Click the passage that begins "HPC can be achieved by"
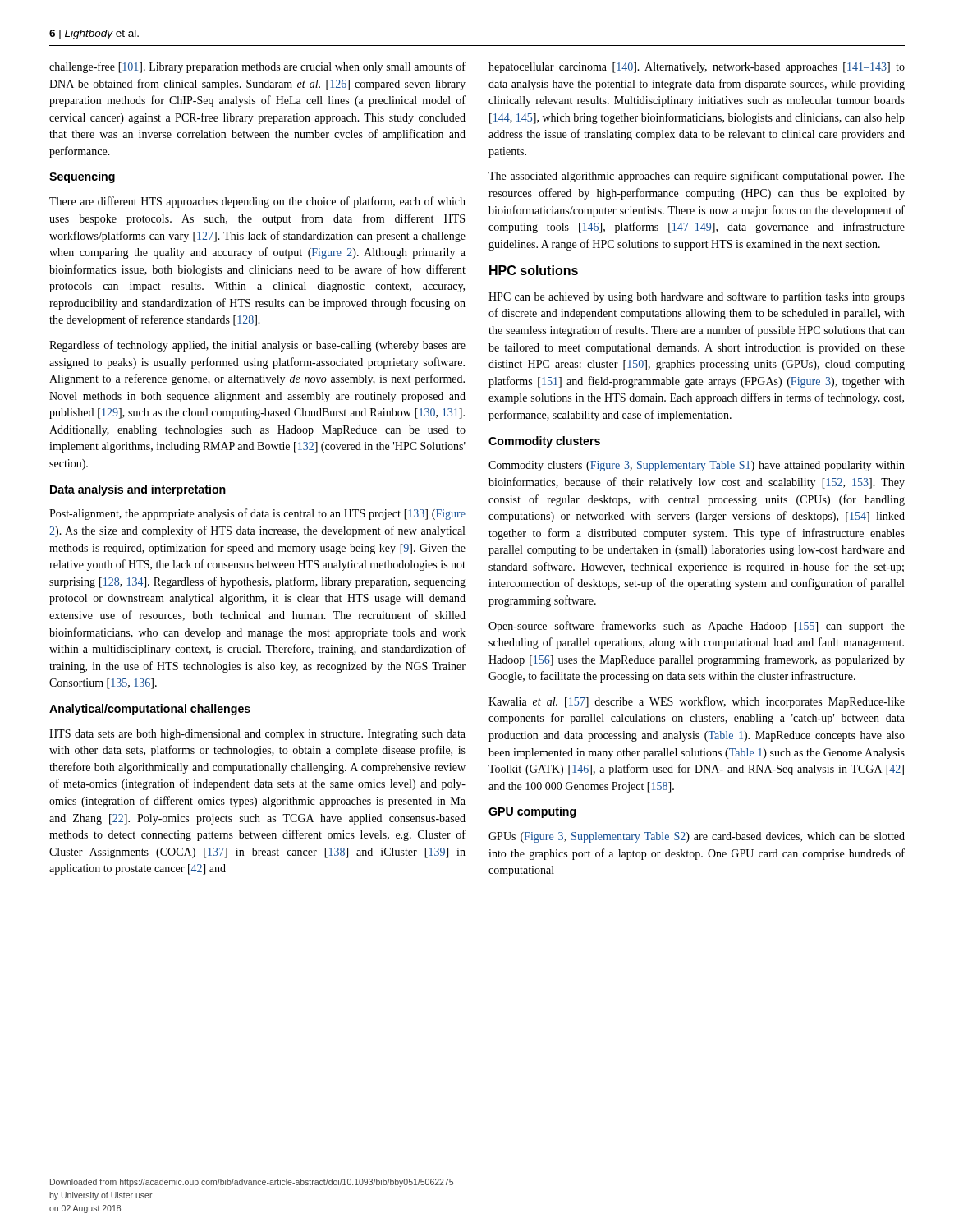Viewport: 954px width, 1232px height. click(x=697, y=357)
